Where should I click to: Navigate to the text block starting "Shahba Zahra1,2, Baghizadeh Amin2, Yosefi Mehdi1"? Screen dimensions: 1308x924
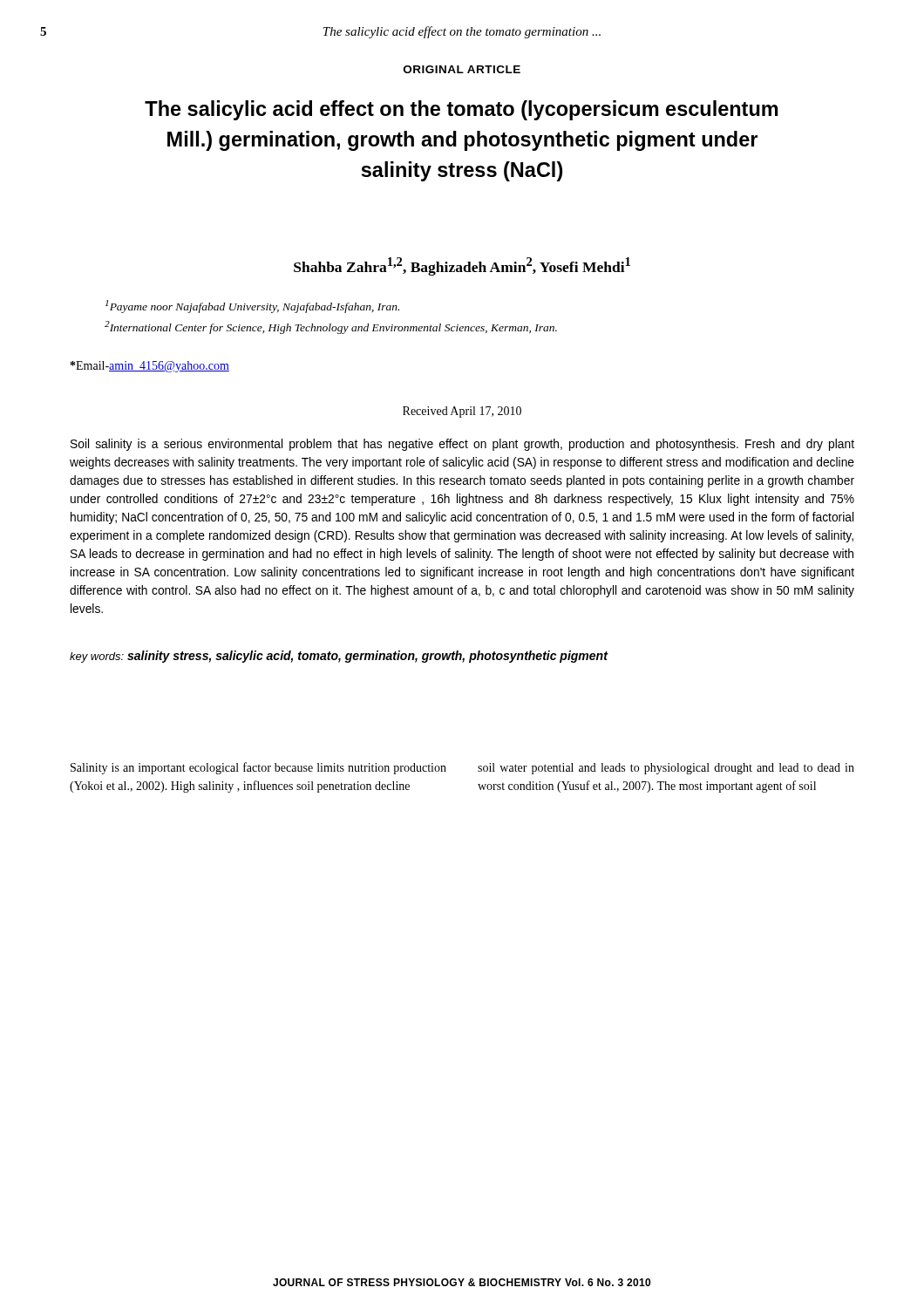pyautogui.click(x=462, y=265)
